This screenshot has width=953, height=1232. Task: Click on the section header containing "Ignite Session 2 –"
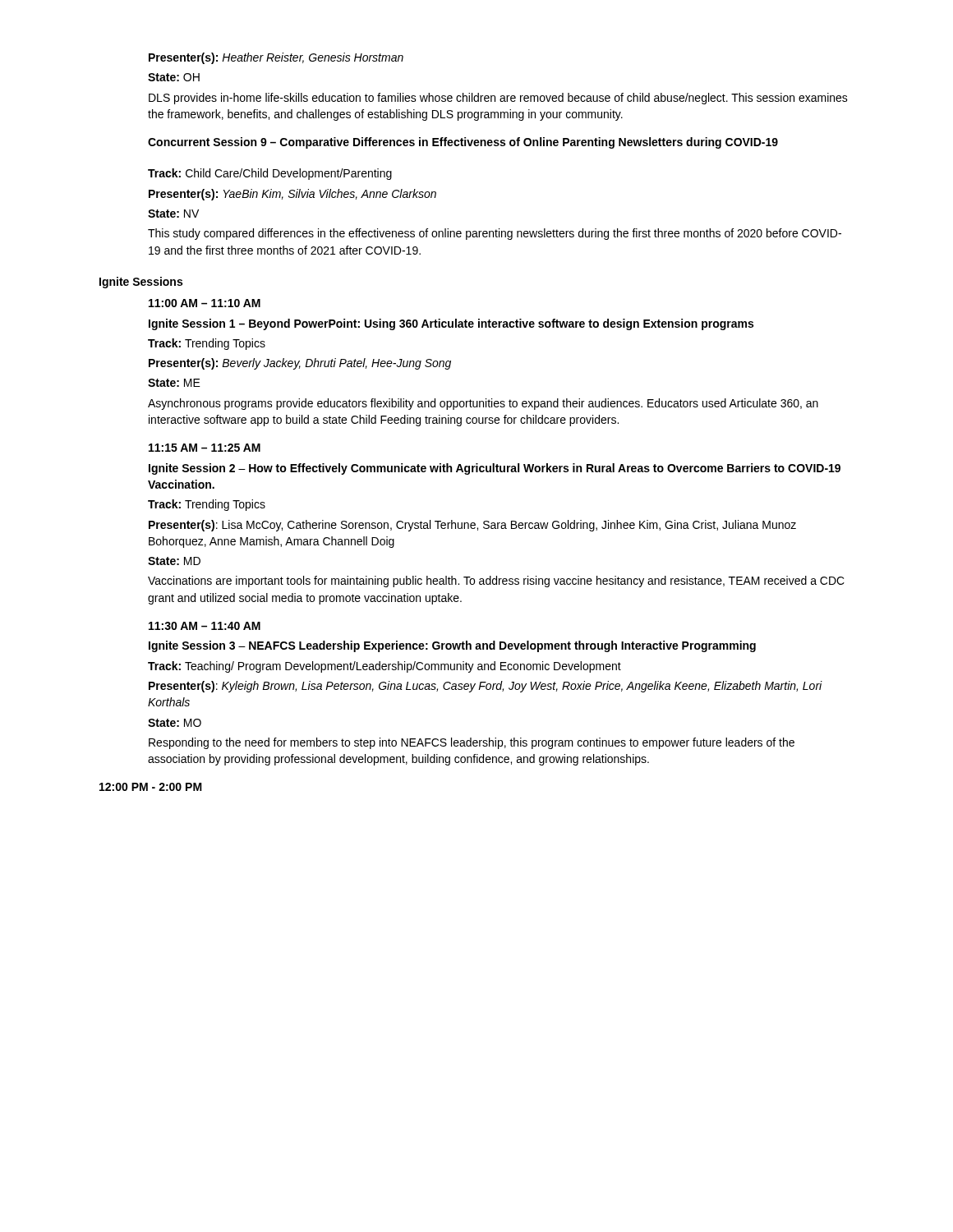click(x=501, y=476)
